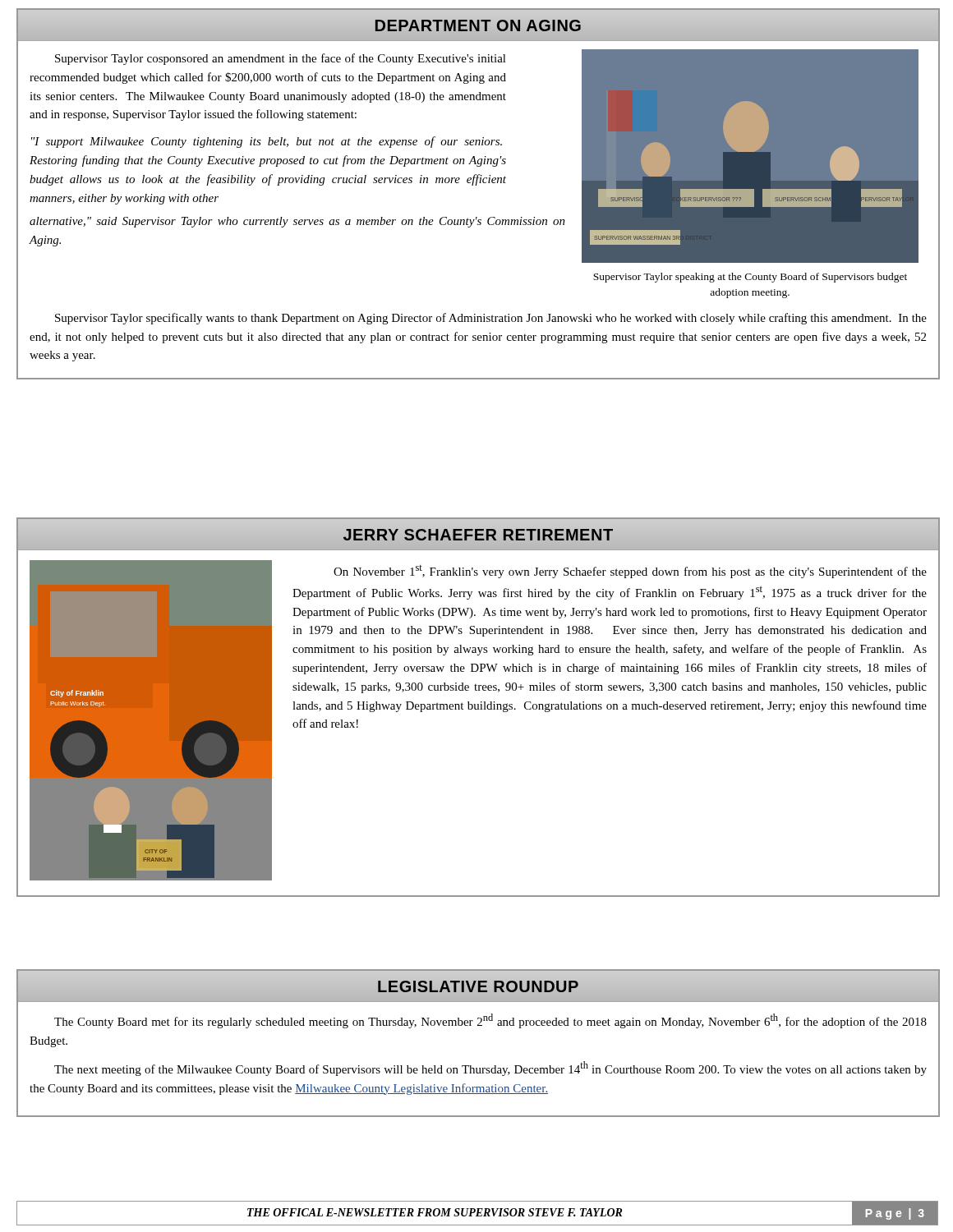Click the passage that begins "The County Board"
This screenshot has height=1232, width=953.
478,1029
